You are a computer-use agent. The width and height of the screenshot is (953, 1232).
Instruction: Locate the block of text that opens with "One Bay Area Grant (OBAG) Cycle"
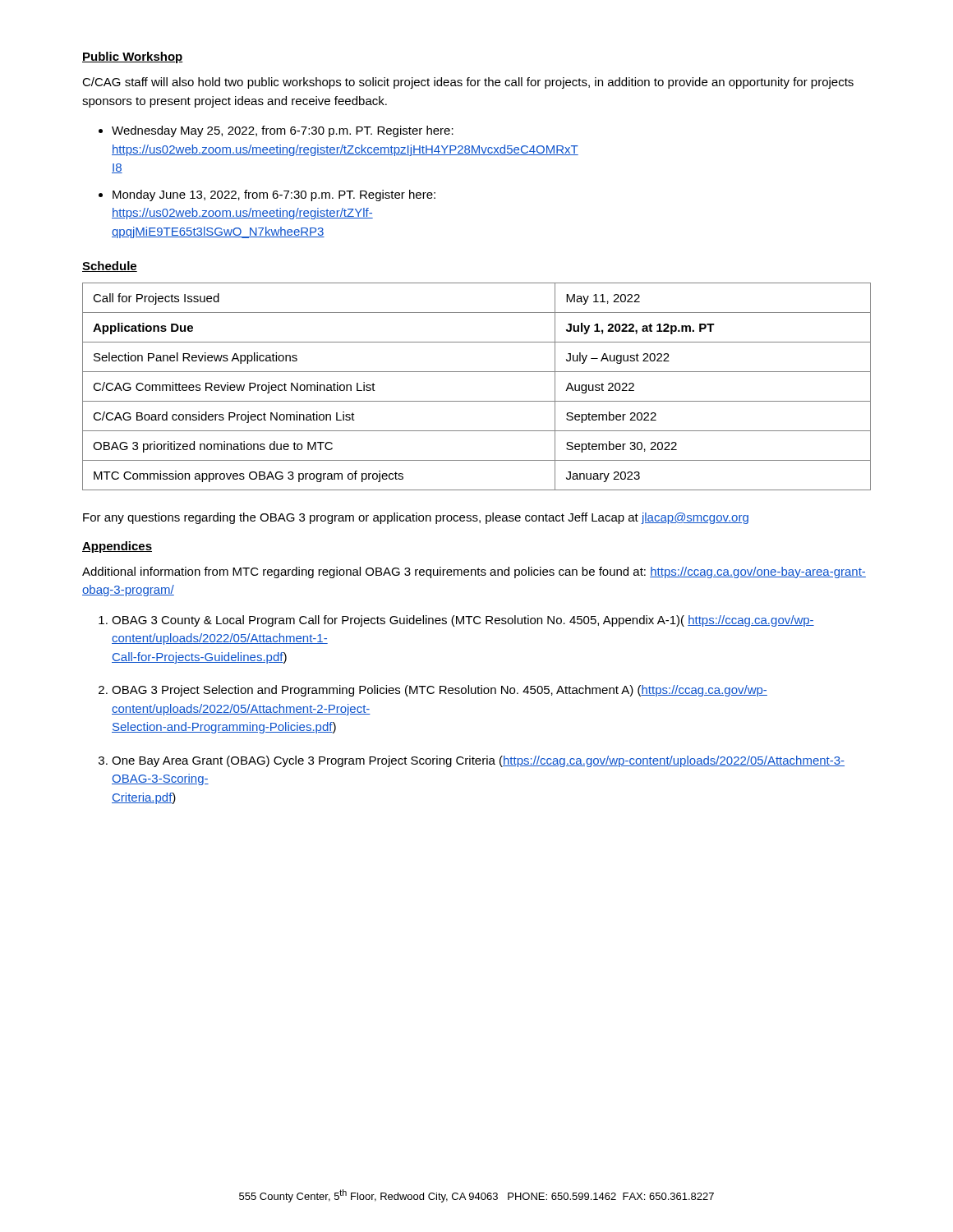tap(478, 761)
